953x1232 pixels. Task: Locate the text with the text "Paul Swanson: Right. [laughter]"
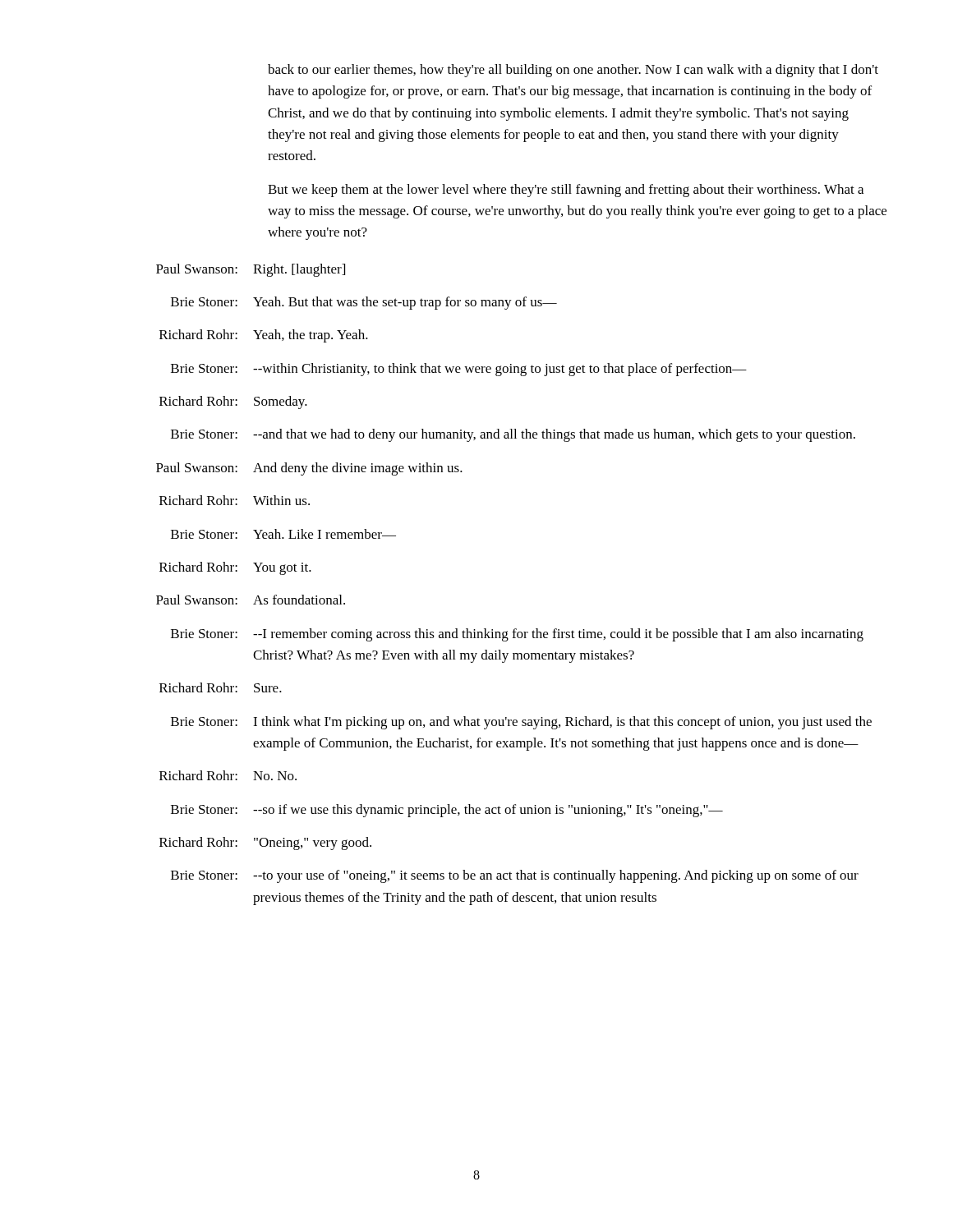[251, 270]
